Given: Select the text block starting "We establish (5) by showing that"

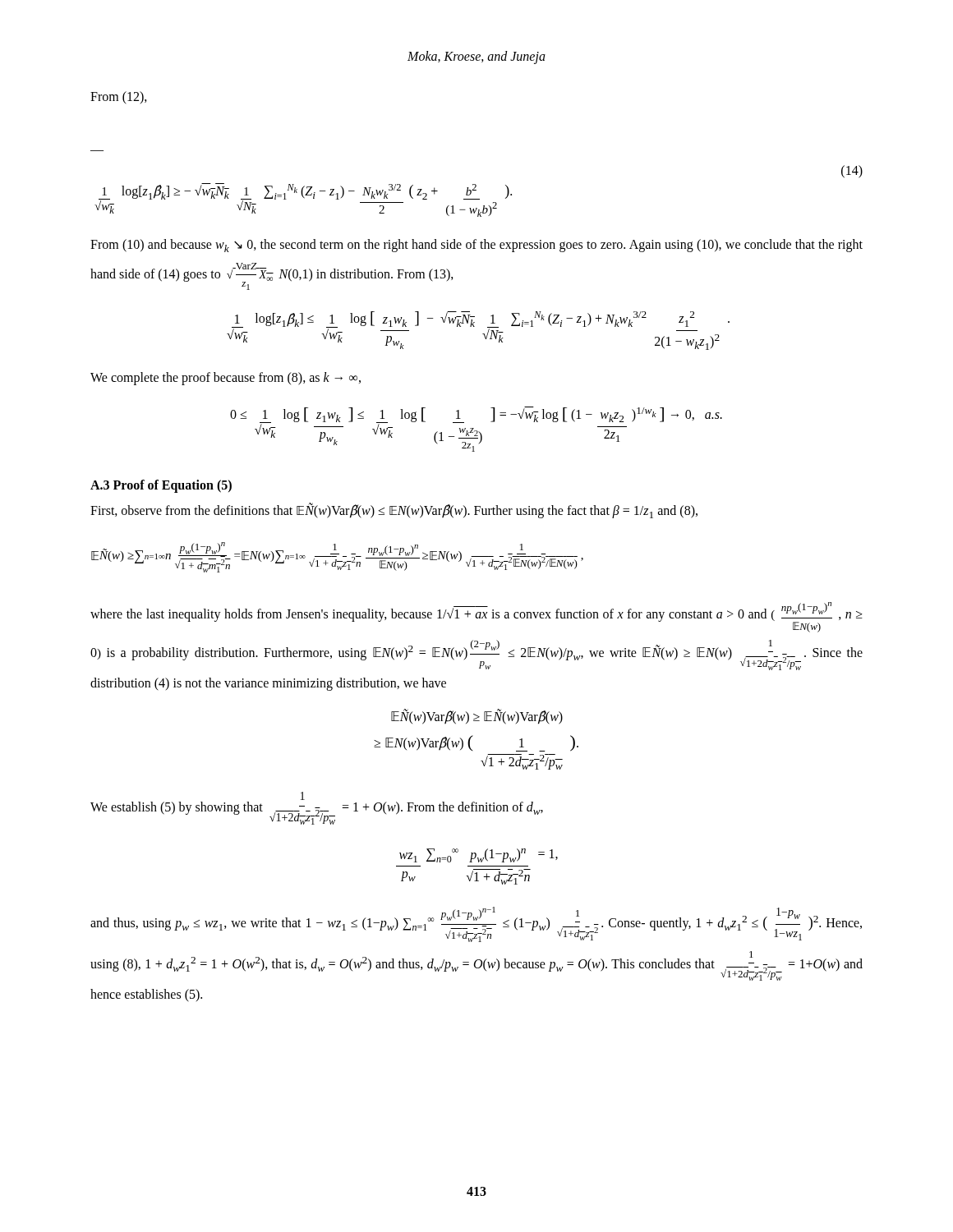Looking at the screenshot, I should pyautogui.click(x=317, y=808).
